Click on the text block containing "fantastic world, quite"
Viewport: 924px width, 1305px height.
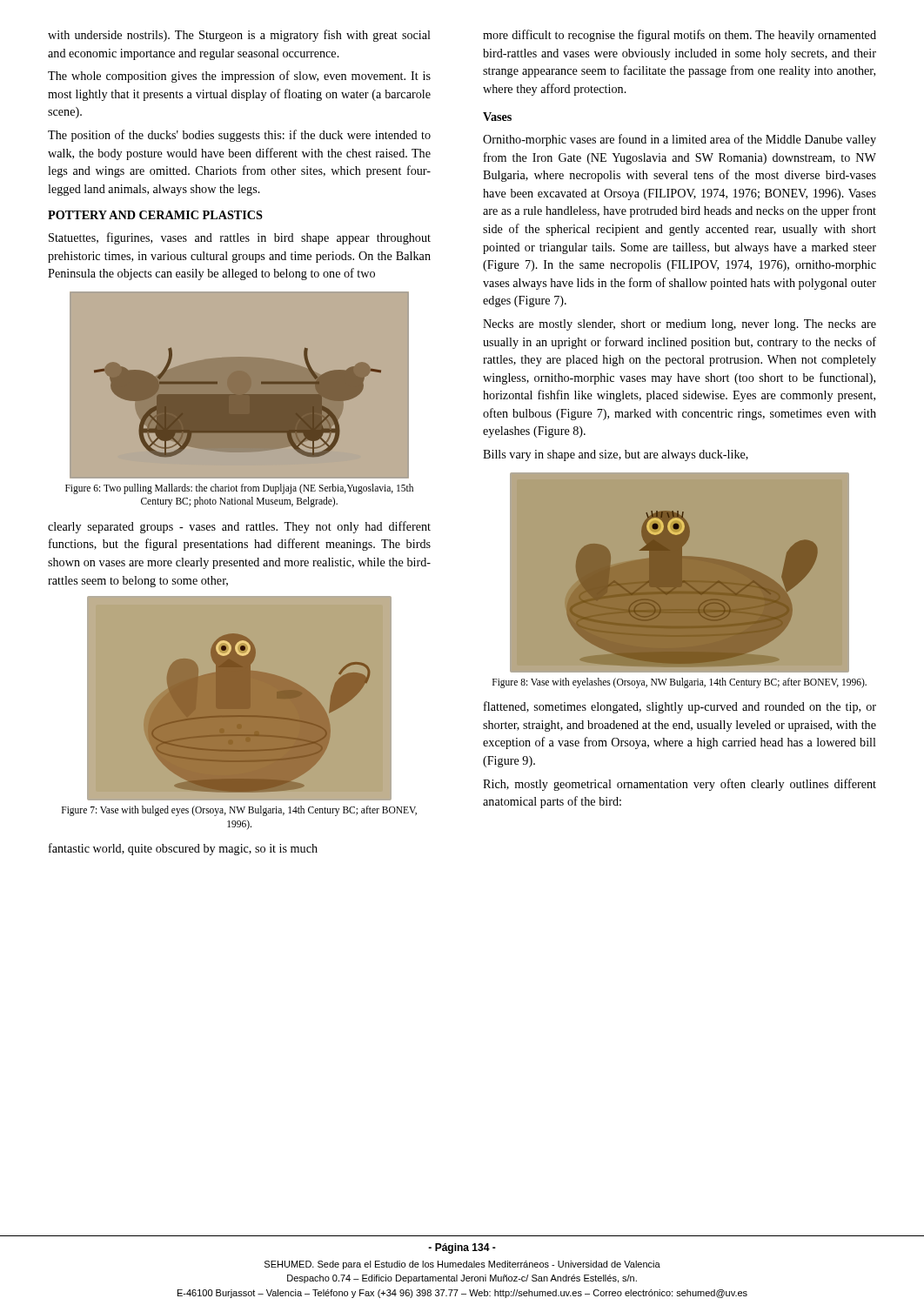coord(239,849)
